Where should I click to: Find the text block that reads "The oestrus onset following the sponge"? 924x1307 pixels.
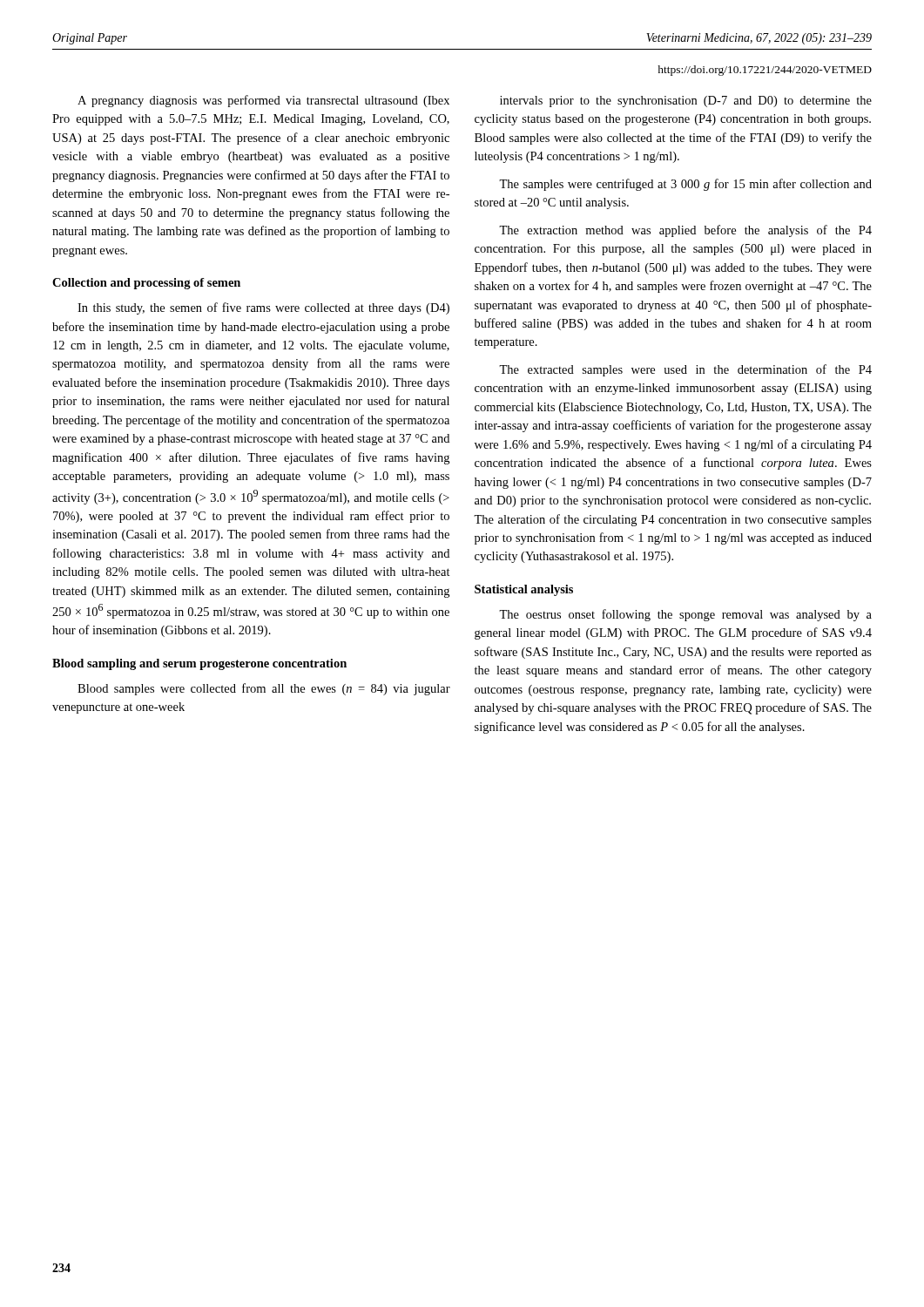pyautogui.click(x=673, y=670)
